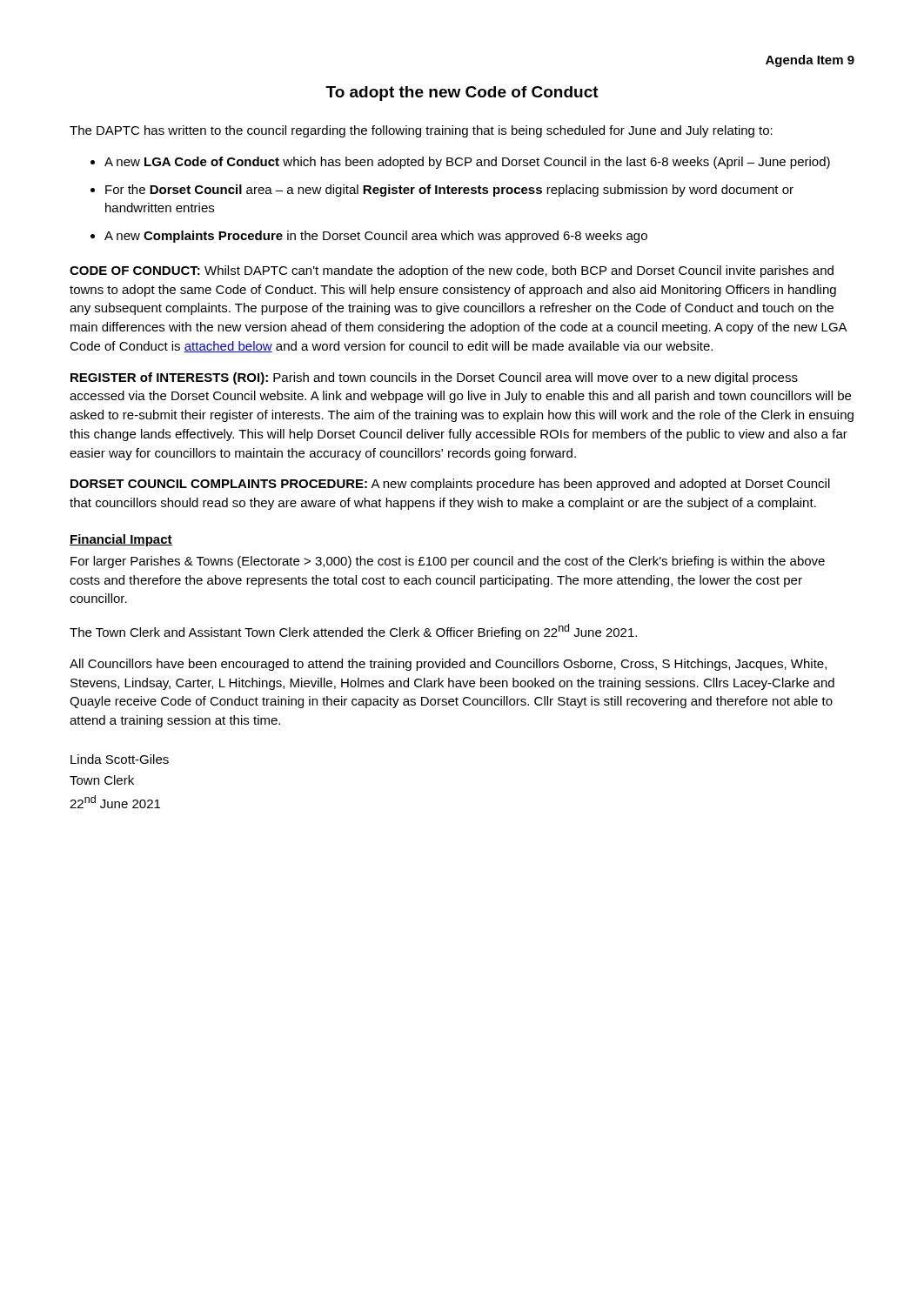
Task: Click on the text block that reads "DORSET COUNCIL COMPLAINTS PROCEDURE: A"
Action: pos(450,493)
